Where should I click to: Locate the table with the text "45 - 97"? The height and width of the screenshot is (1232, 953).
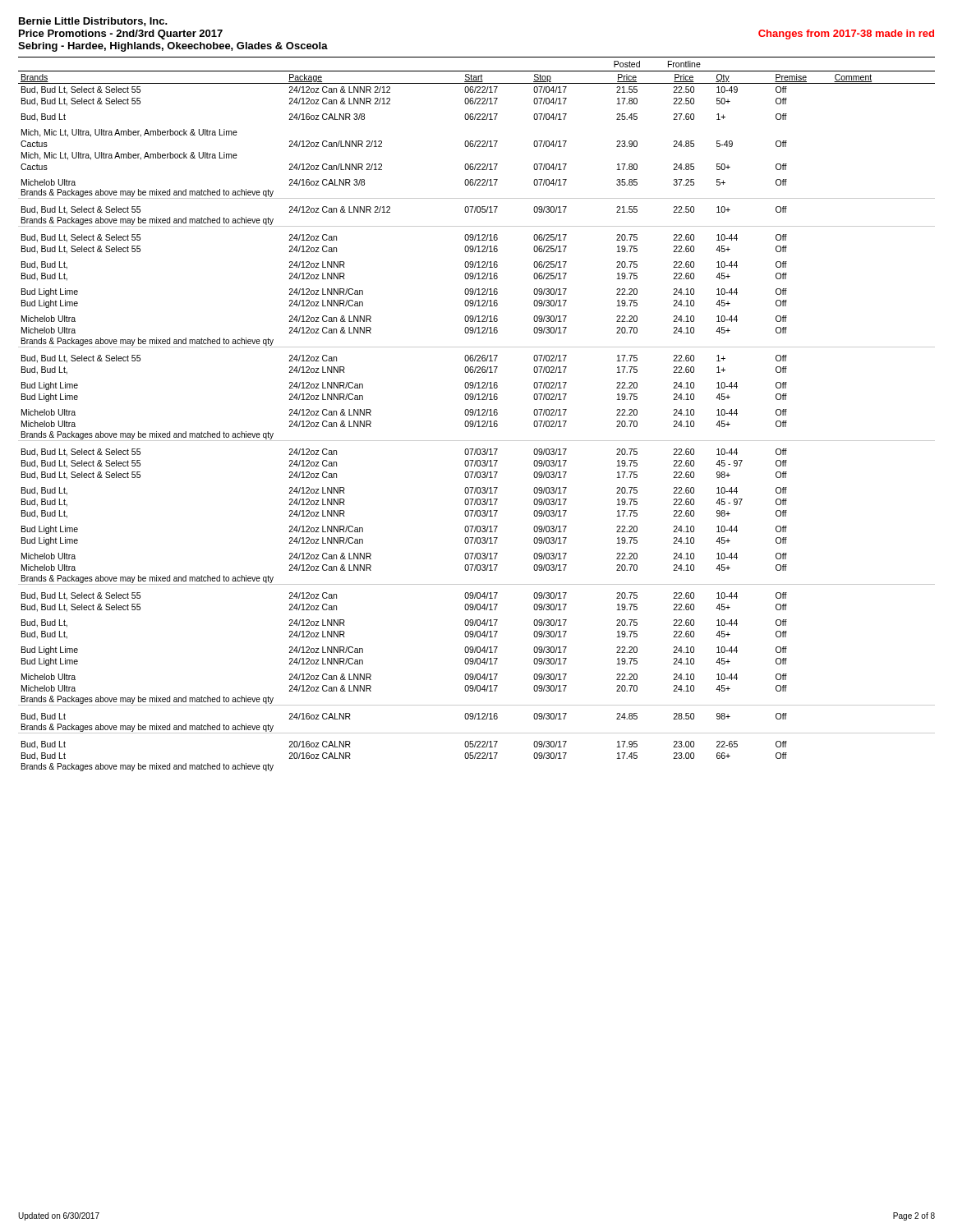coord(476,414)
